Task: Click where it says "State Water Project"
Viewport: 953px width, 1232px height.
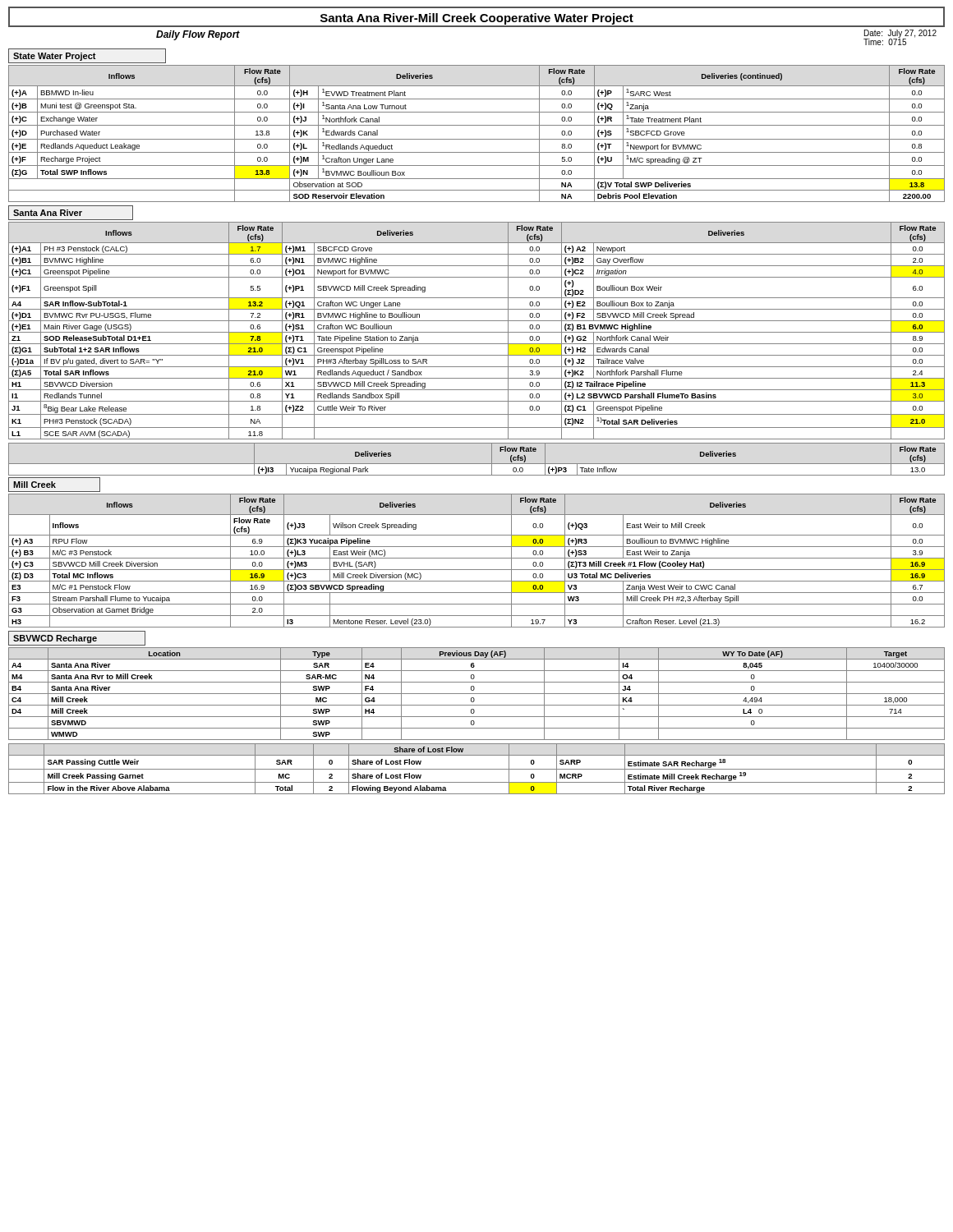Action: (x=54, y=56)
